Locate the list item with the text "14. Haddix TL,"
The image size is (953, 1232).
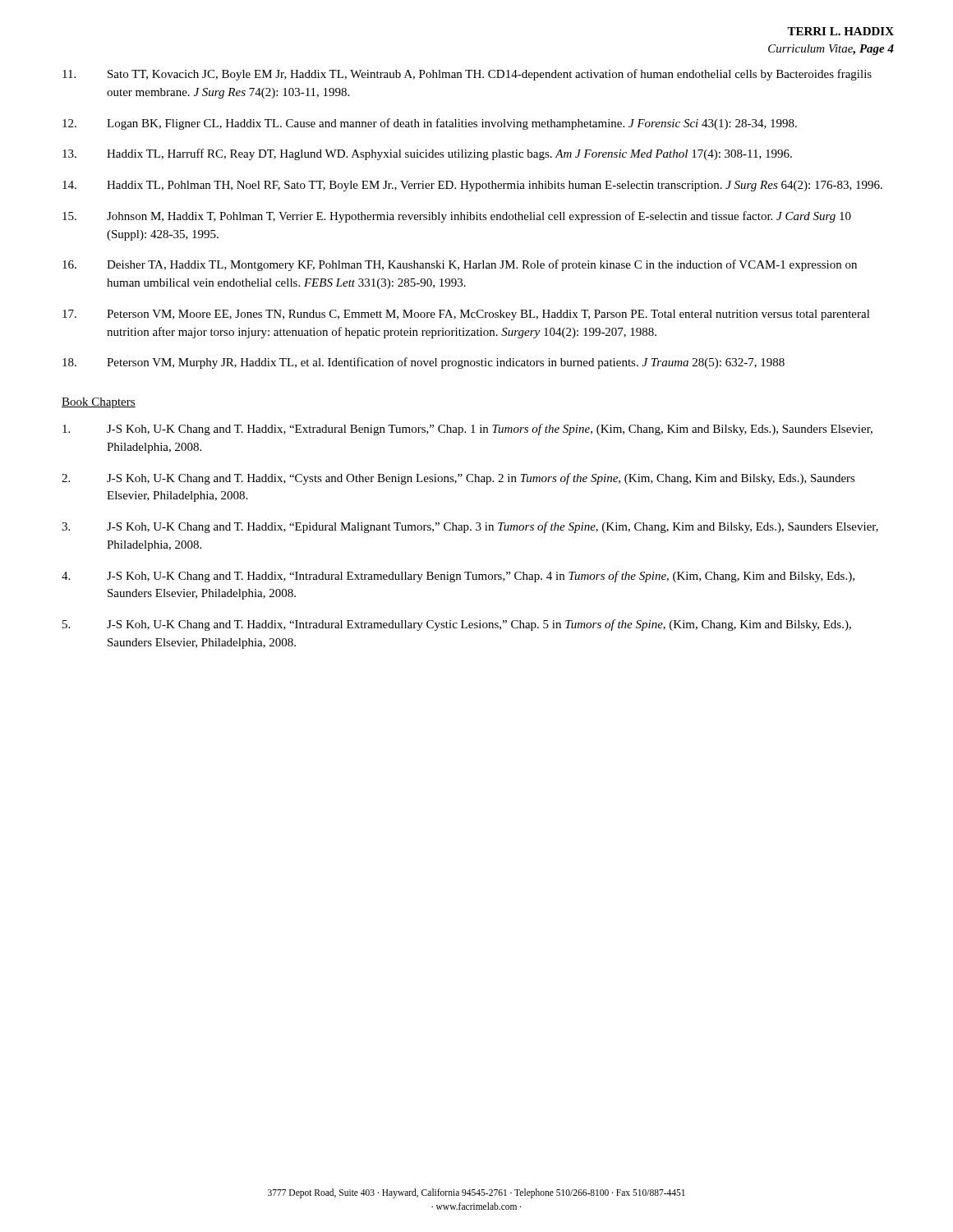point(478,185)
